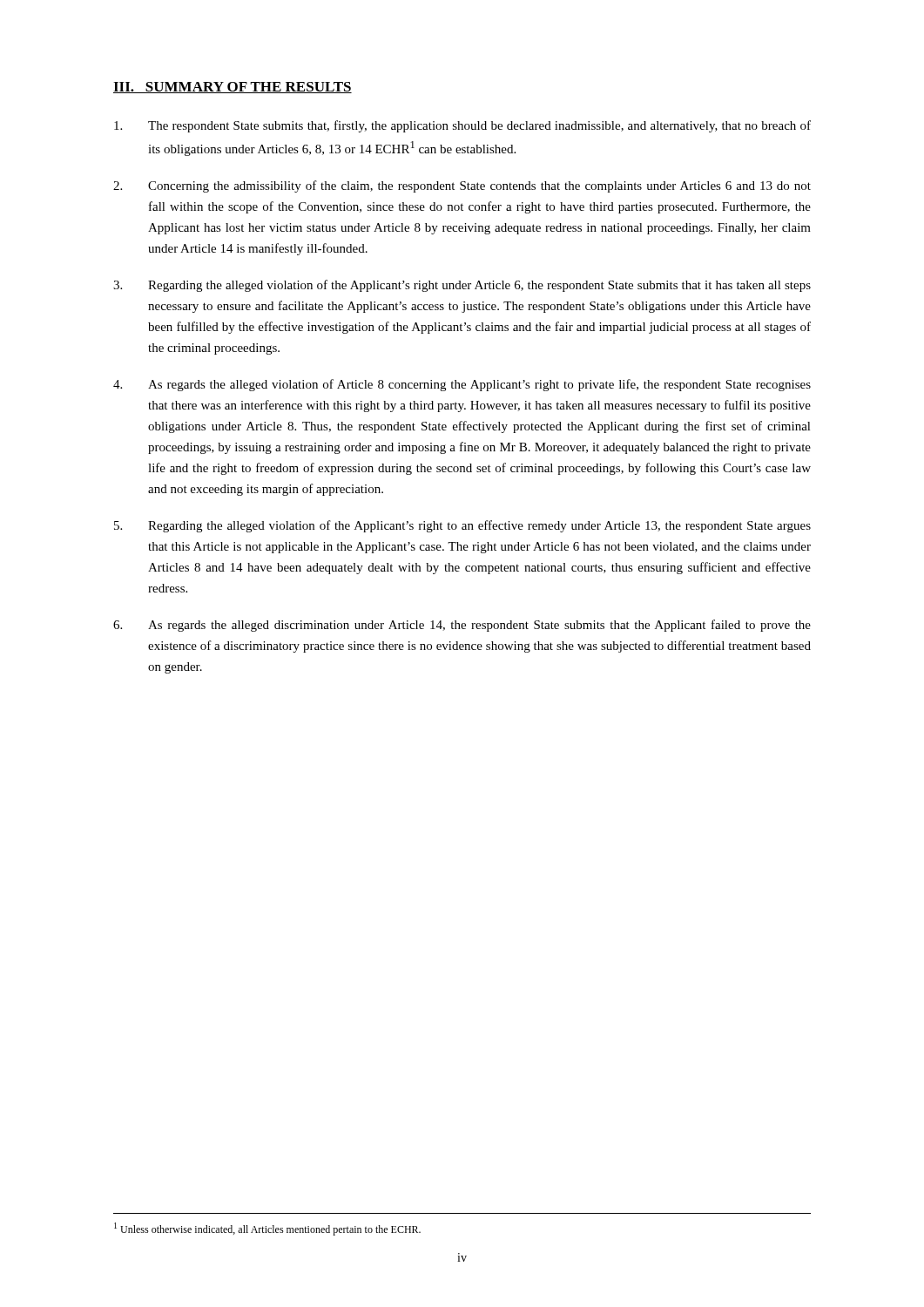
Task: Click on the element starting "The respondent State submits that, firstly, the application"
Action: click(479, 137)
